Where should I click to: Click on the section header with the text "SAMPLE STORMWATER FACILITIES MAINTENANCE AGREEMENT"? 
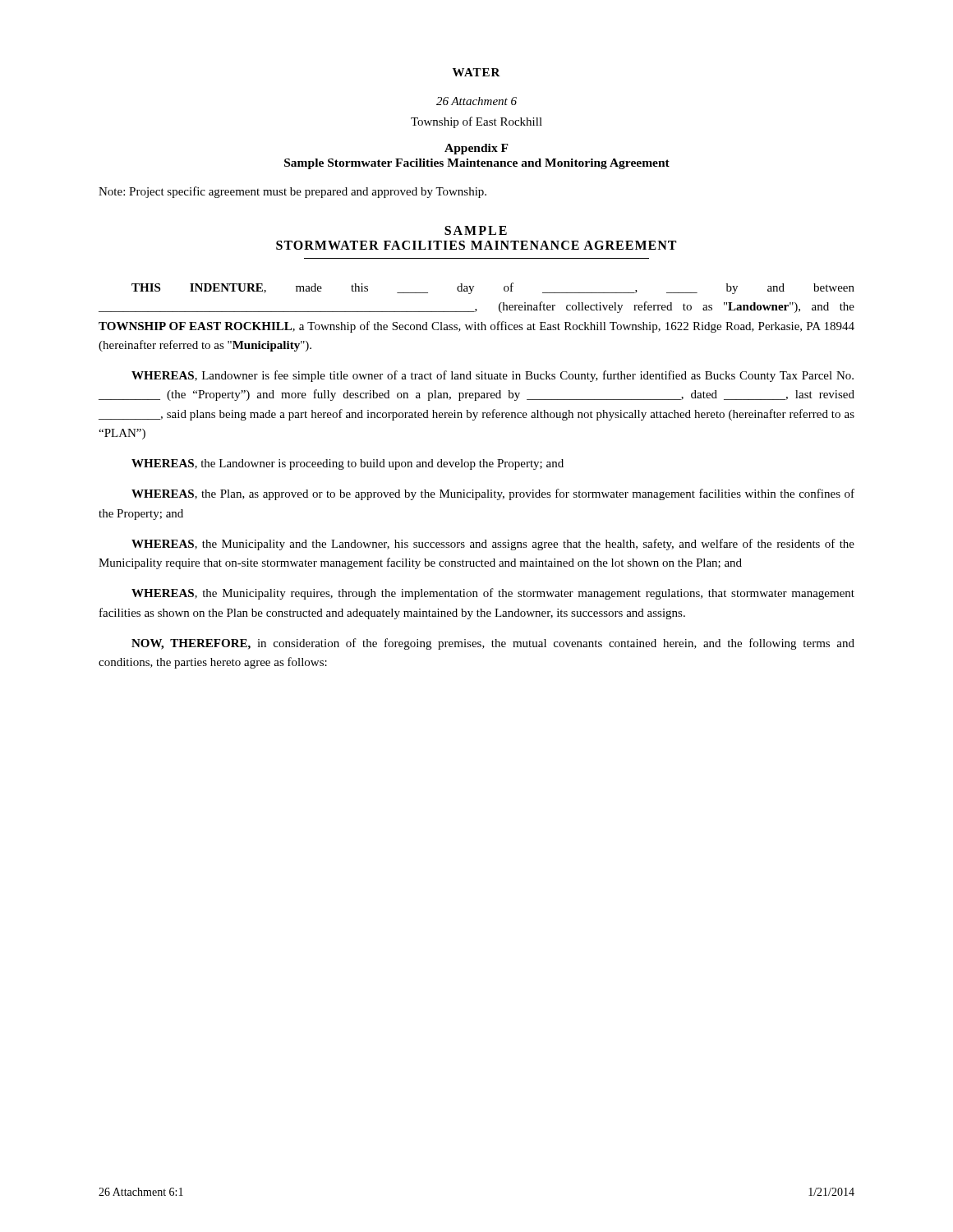pyautogui.click(x=476, y=238)
